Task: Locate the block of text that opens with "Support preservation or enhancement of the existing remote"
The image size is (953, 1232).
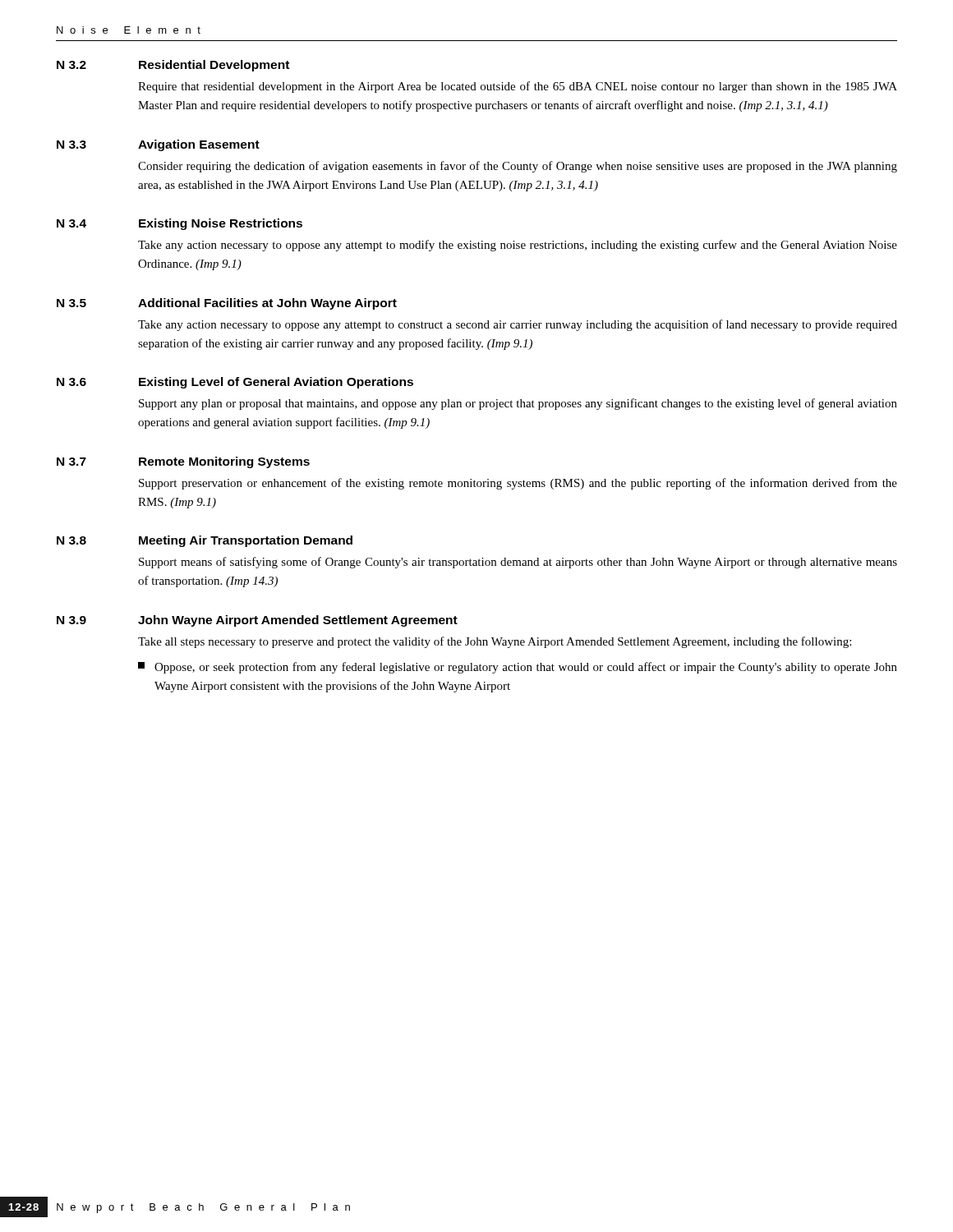Action: pos(518,492)
